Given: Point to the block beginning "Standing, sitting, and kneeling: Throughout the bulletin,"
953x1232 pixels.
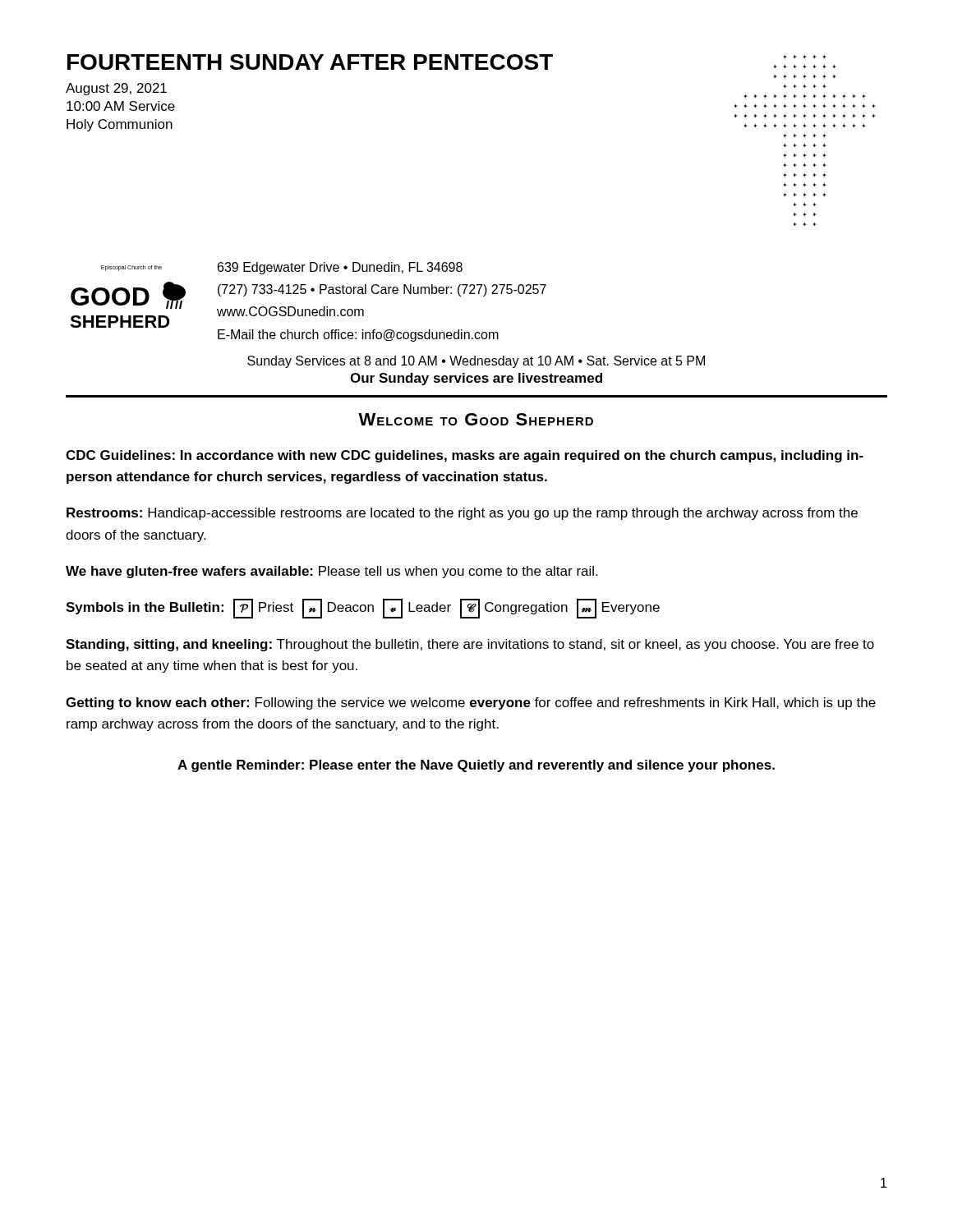Looking at the screenshot, I should pyautogui.click(x=470, y=655).
